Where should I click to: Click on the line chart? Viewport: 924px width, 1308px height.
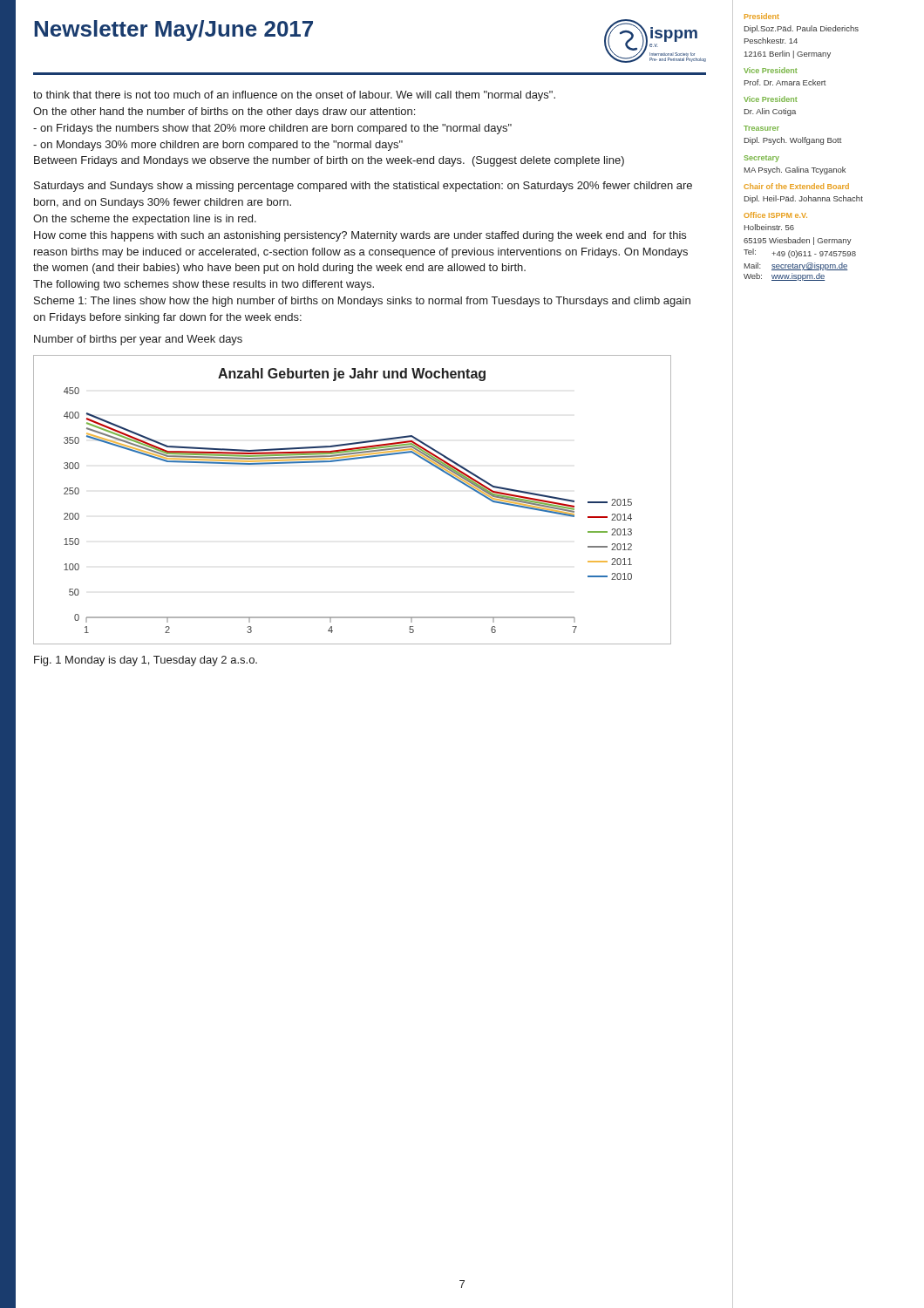point(370,501)
